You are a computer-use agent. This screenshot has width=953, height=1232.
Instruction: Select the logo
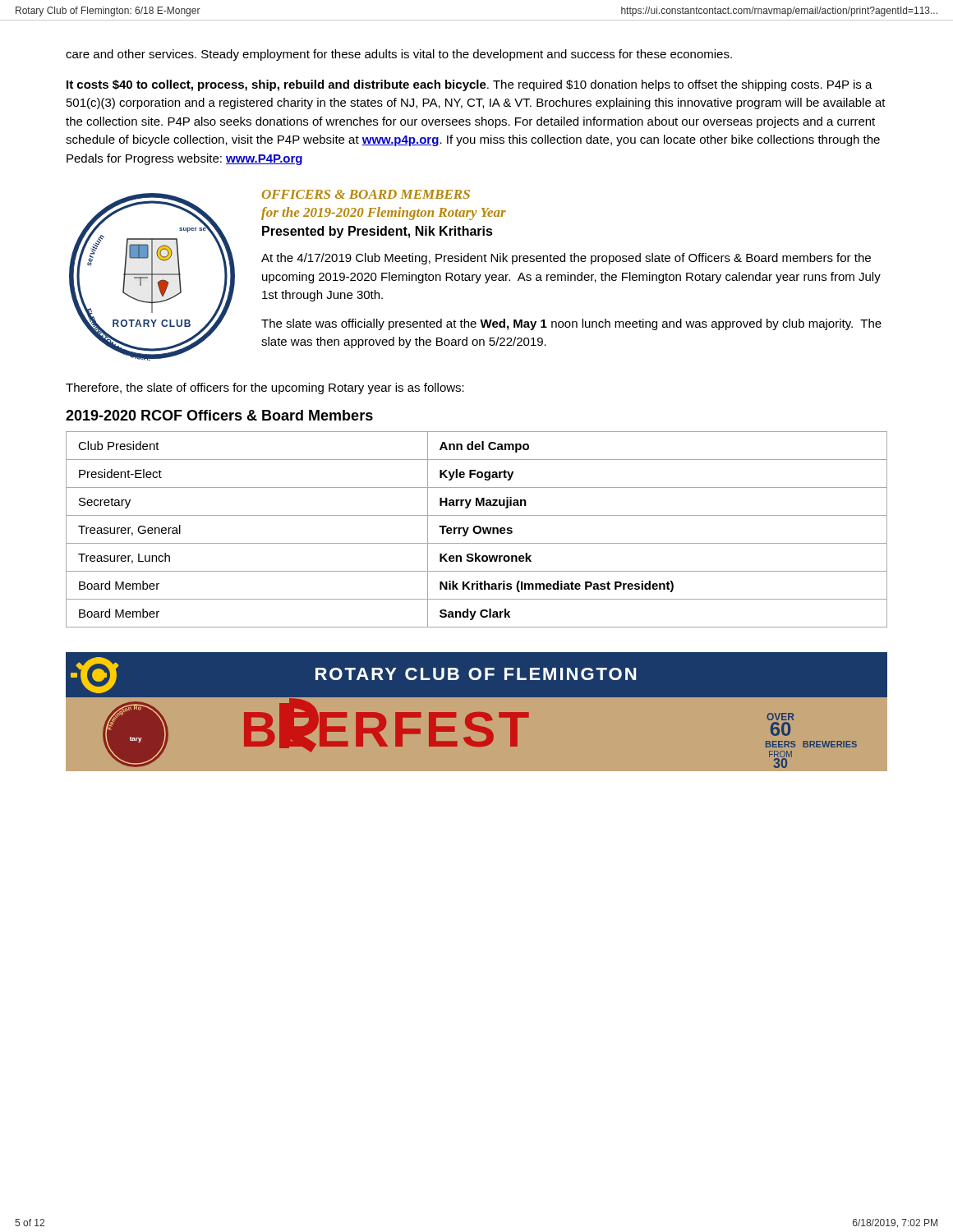coord(152,277)
